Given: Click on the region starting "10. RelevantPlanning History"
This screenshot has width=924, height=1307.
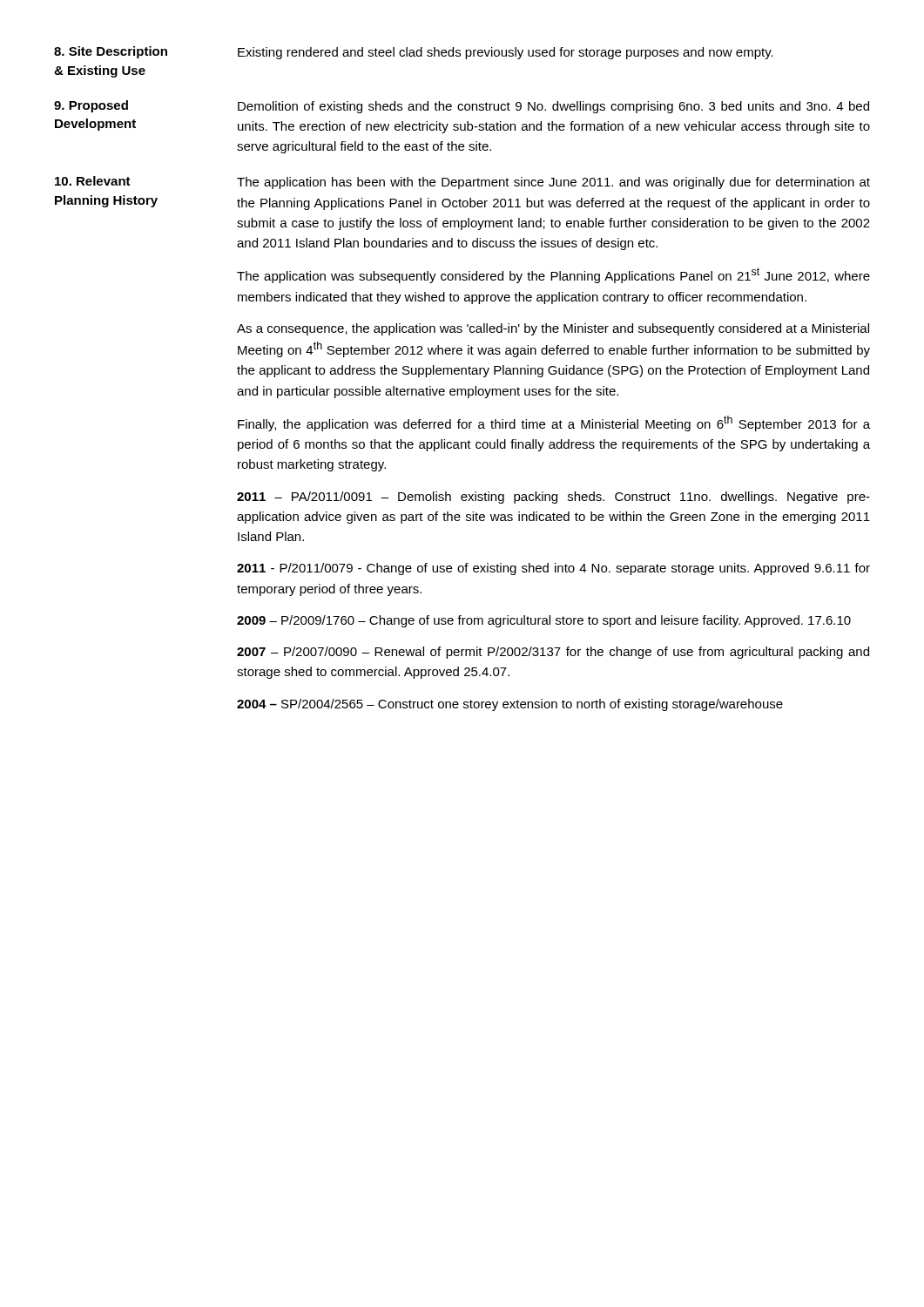Looking at the screenshot, I should coord(106,190).
